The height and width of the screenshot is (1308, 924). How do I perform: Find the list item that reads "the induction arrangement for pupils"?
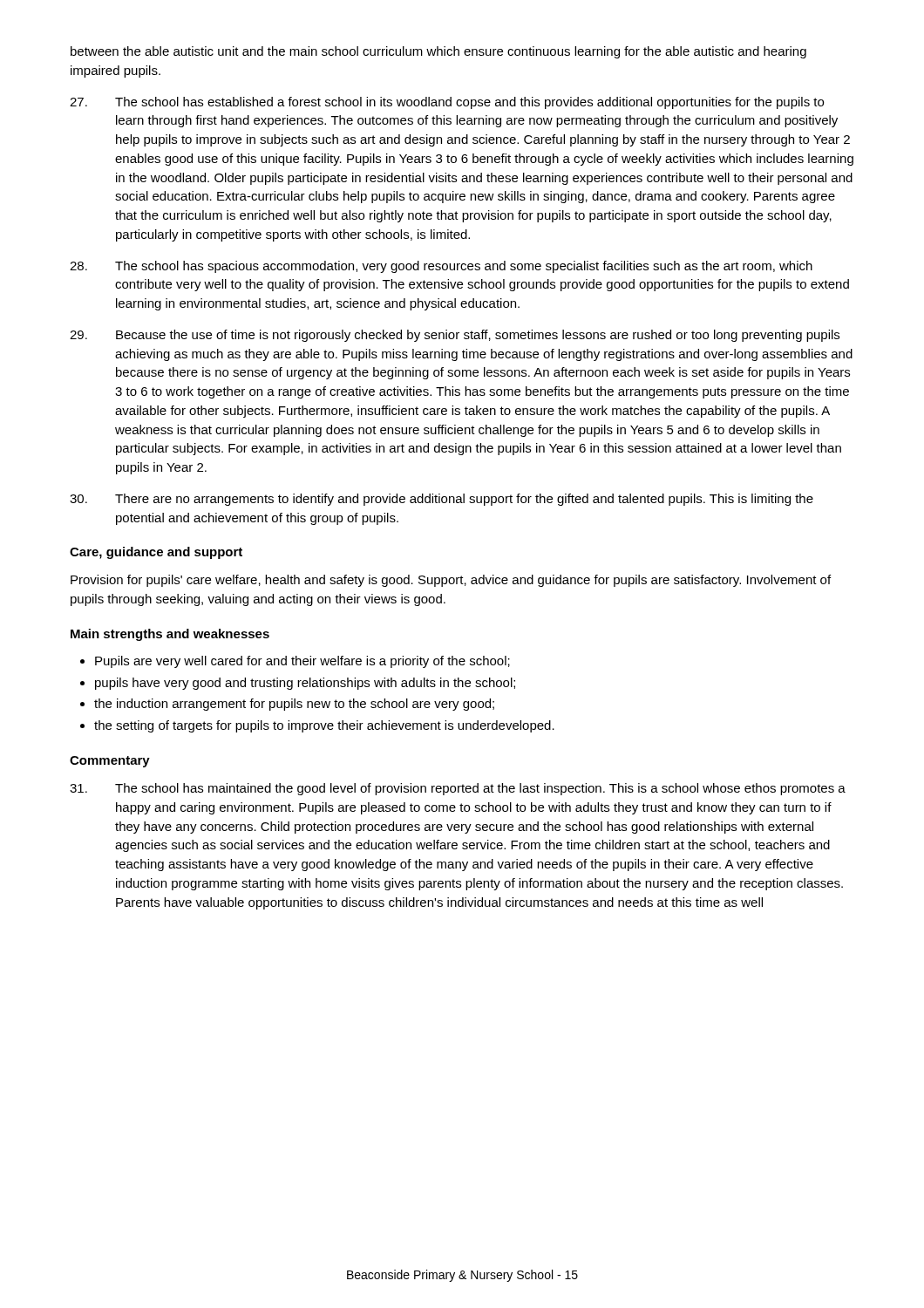point(474,704)
